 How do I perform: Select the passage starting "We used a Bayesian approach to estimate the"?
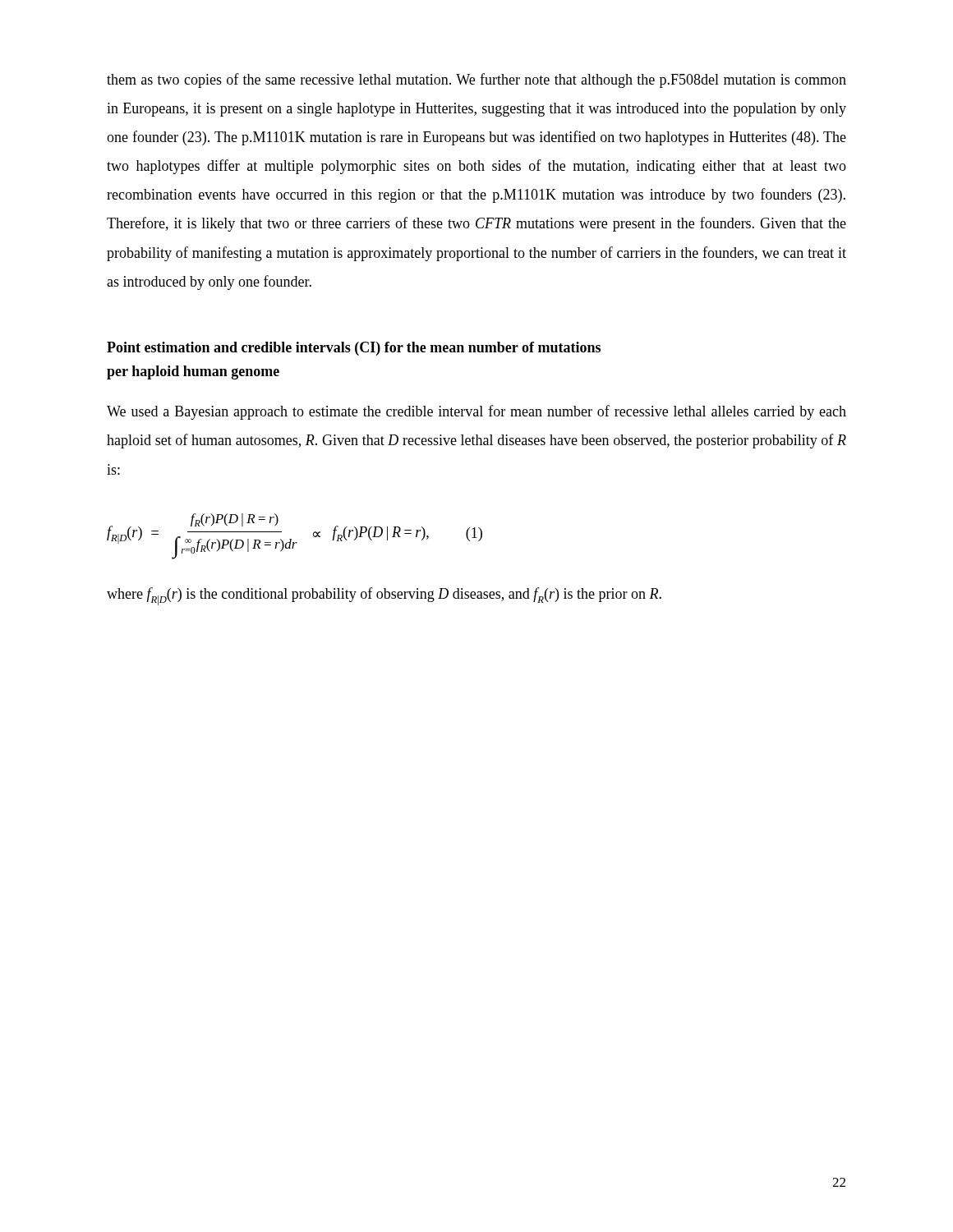pos(476,441)
